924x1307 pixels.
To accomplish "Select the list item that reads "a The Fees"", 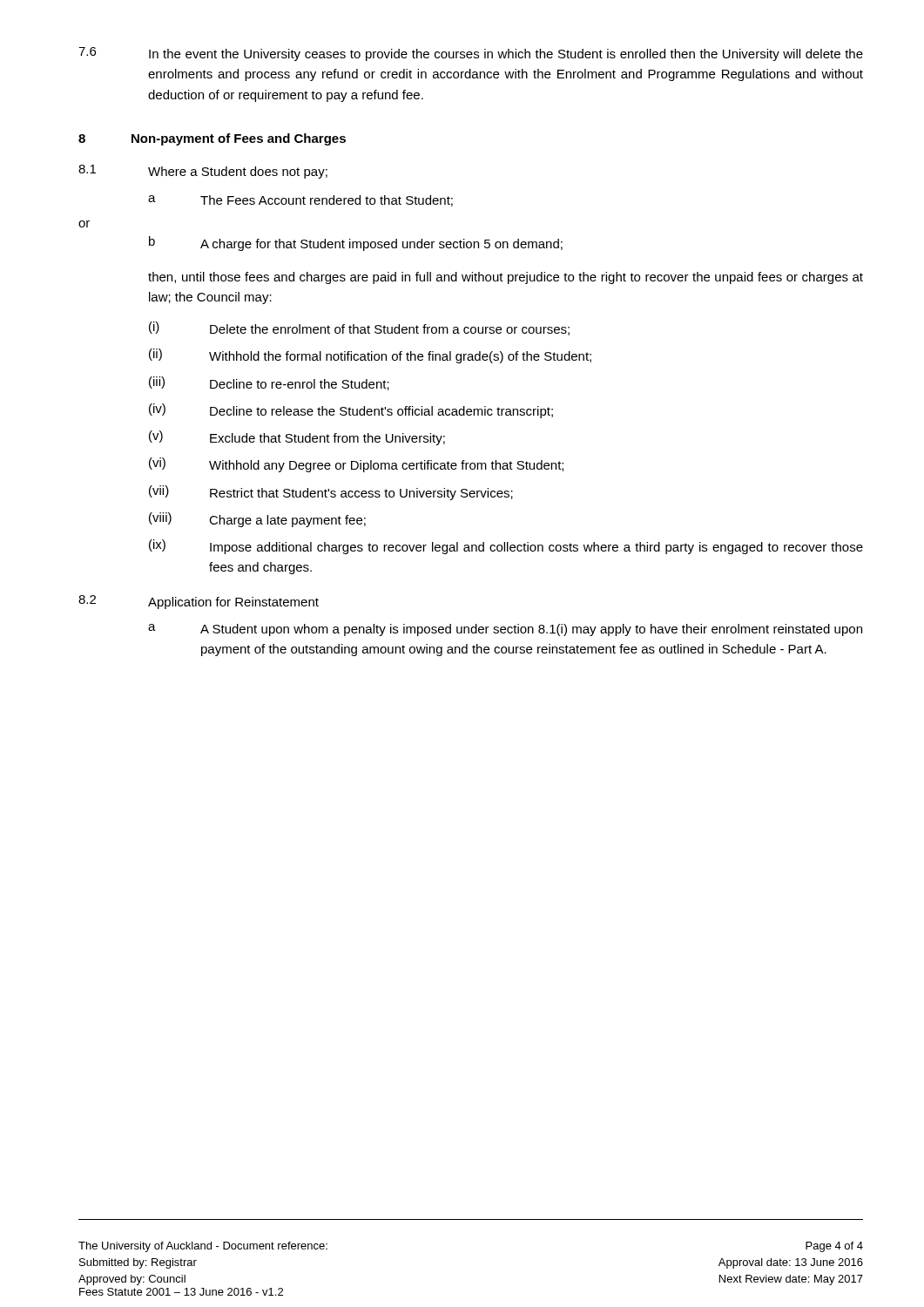I will tap(300, 201).
